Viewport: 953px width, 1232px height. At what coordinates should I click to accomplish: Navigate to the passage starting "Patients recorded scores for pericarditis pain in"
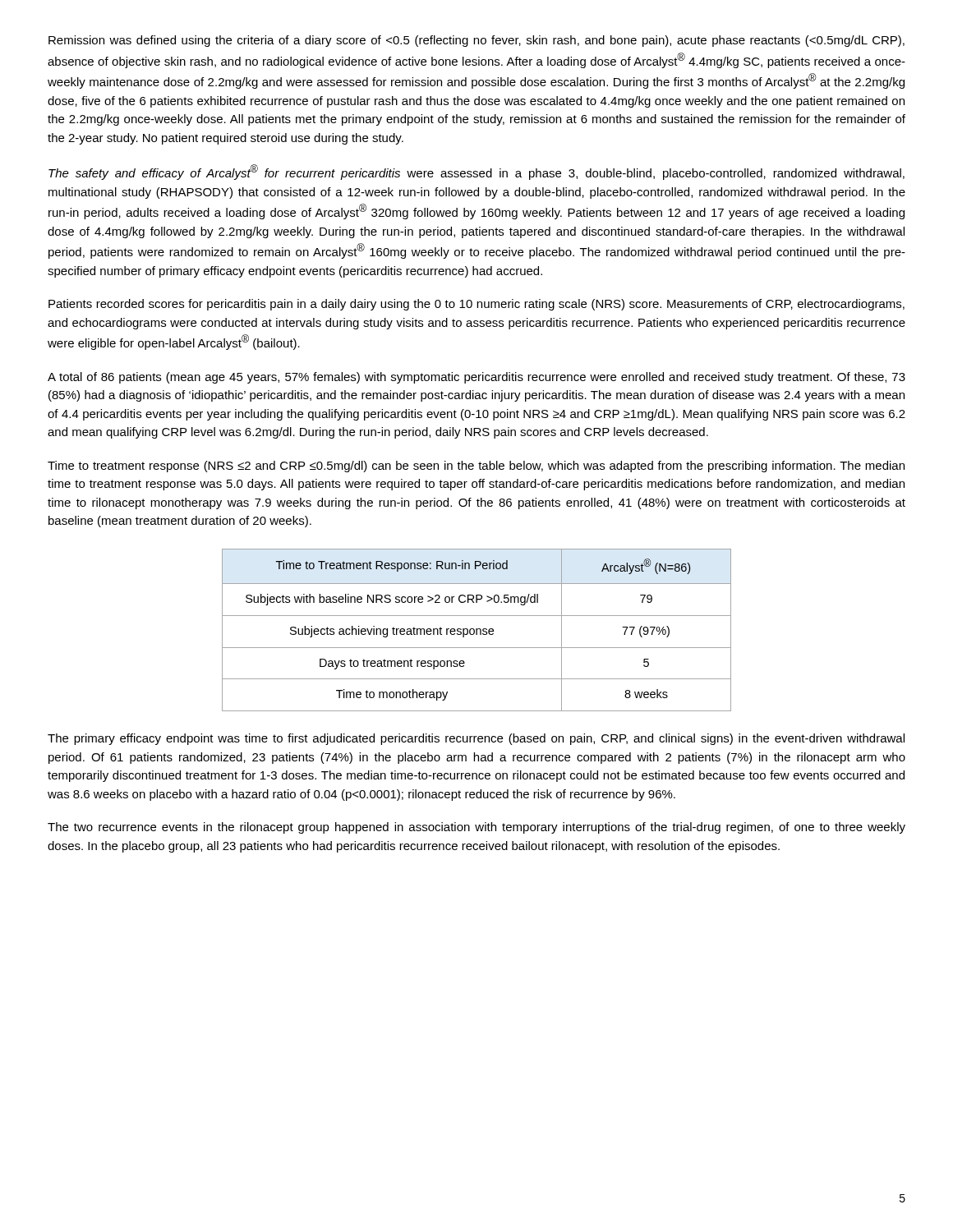476,323
